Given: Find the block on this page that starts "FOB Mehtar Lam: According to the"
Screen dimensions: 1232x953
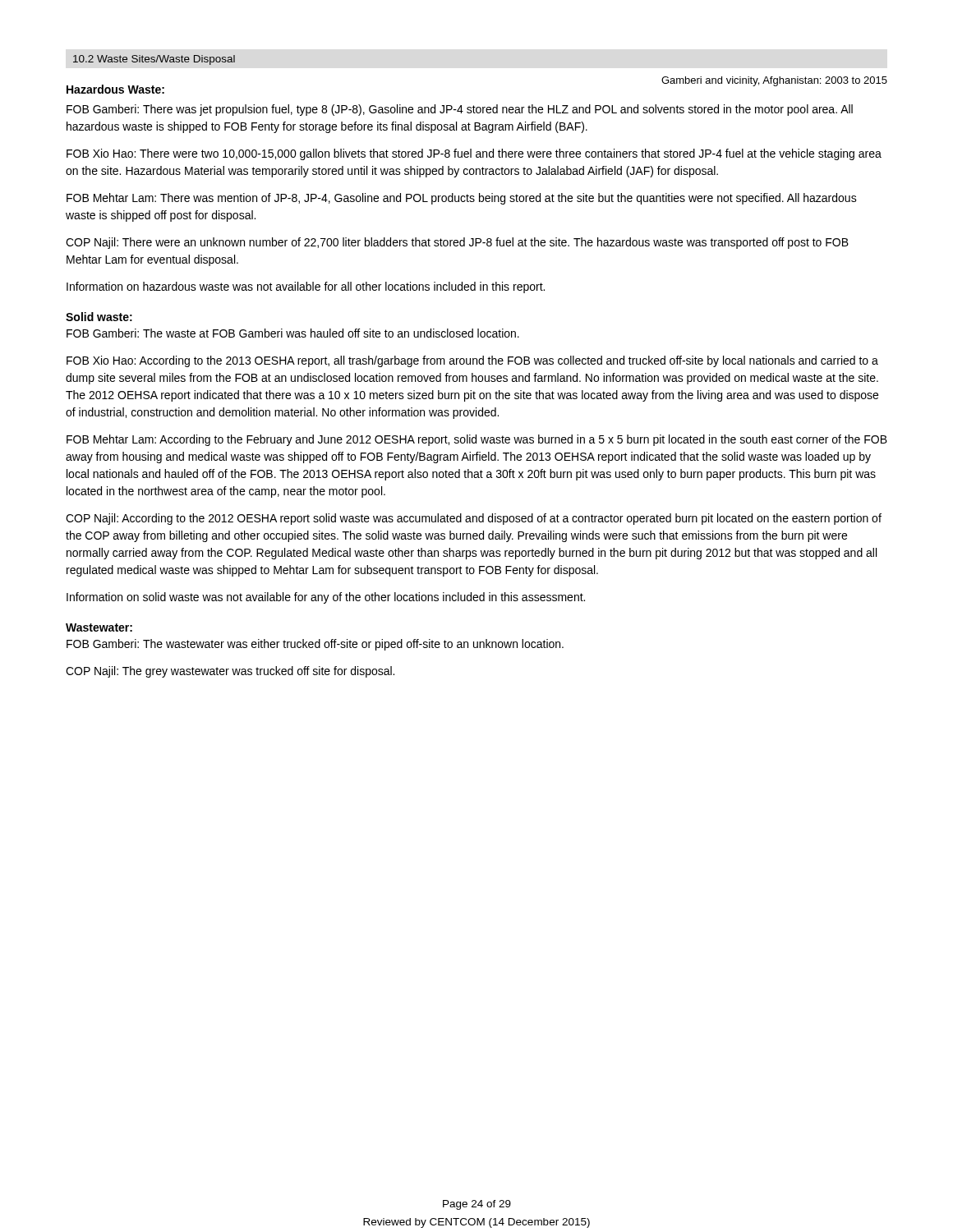Looking at the screenshot, I should 476,465.
